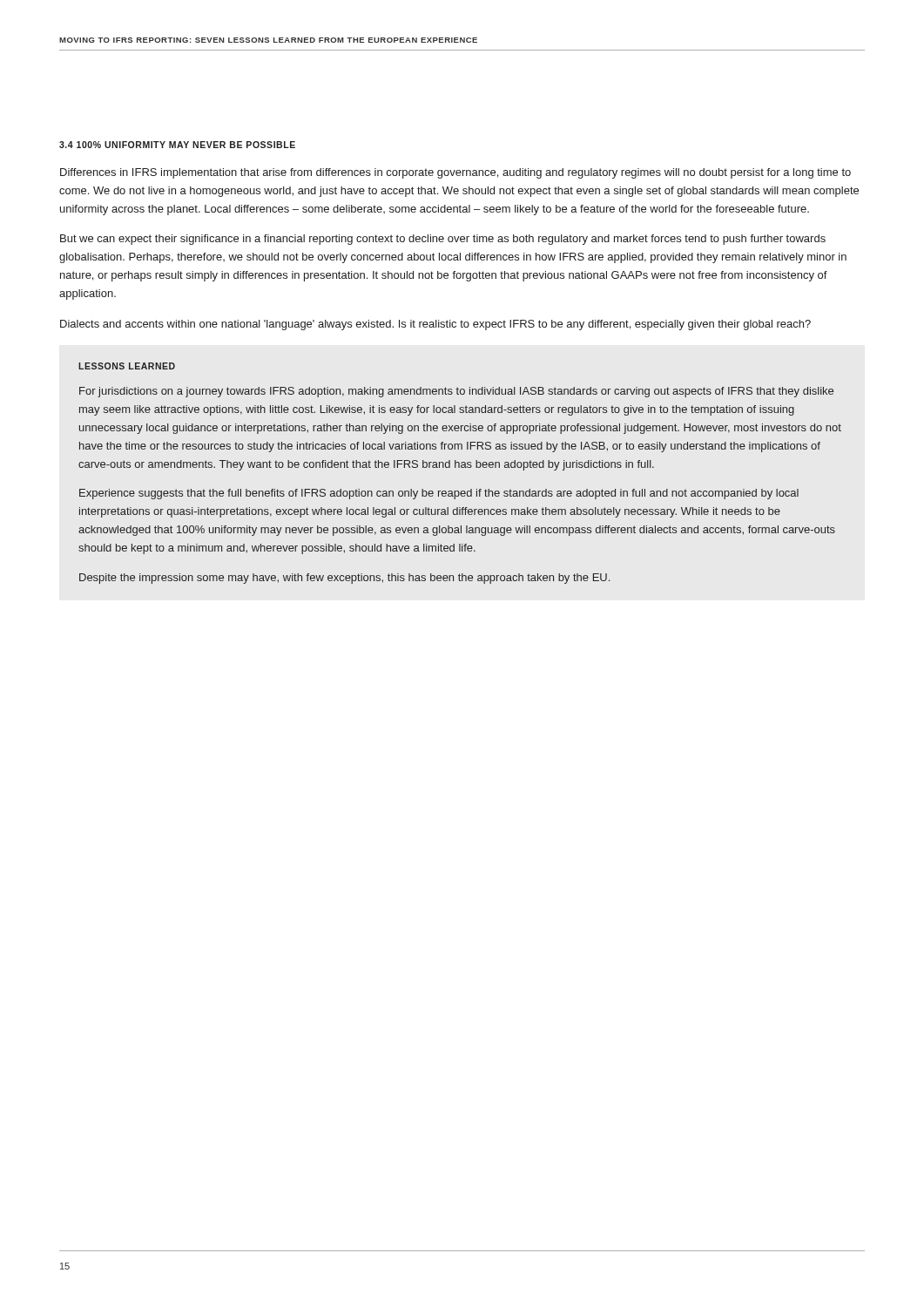Navigate to the text starting "Despite the impression some may have, with few"

tap(462, 578)
